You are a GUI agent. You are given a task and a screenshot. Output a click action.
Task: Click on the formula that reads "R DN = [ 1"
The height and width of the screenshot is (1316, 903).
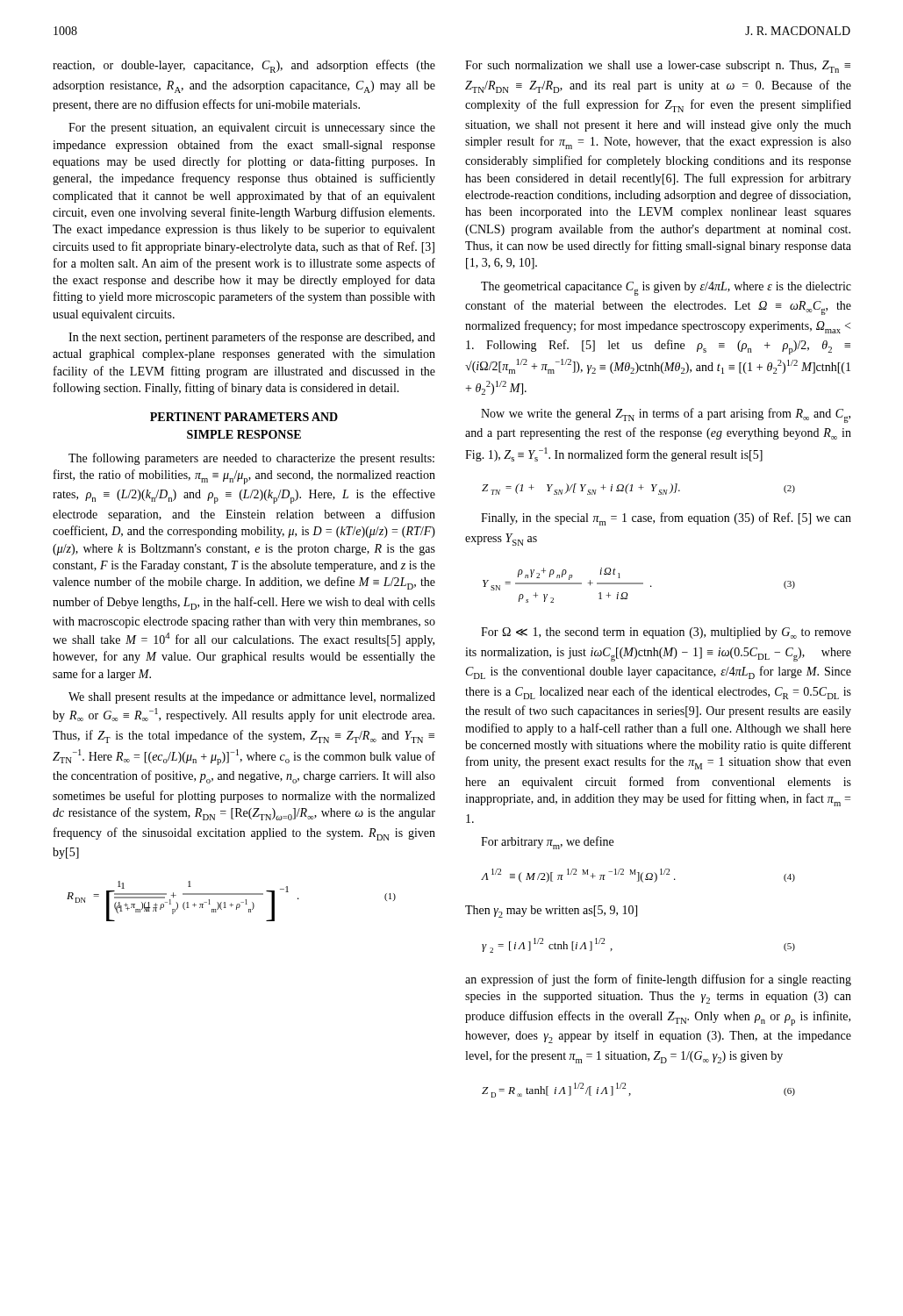[244, 900]
